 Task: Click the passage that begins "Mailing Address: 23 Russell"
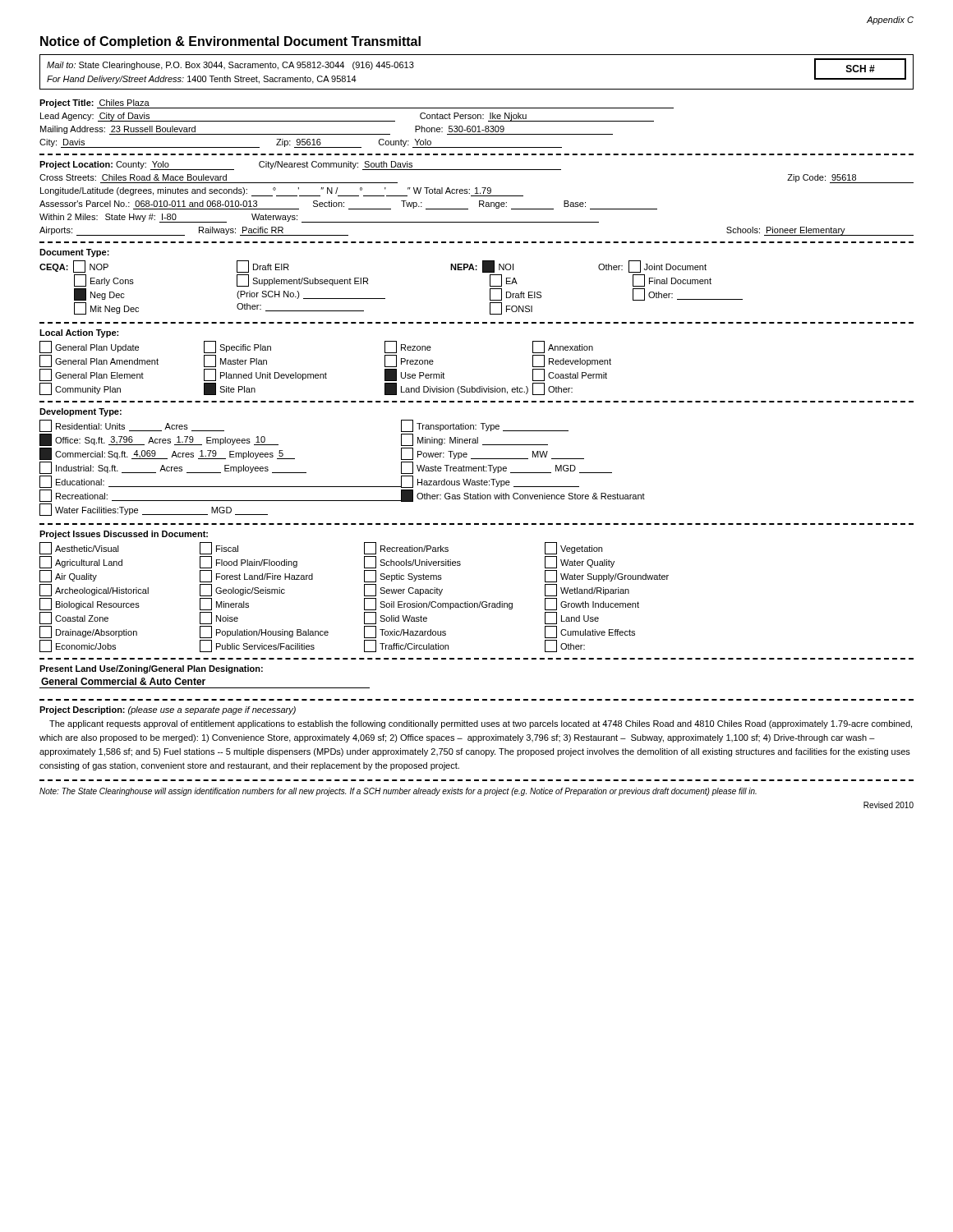point(326,129)
